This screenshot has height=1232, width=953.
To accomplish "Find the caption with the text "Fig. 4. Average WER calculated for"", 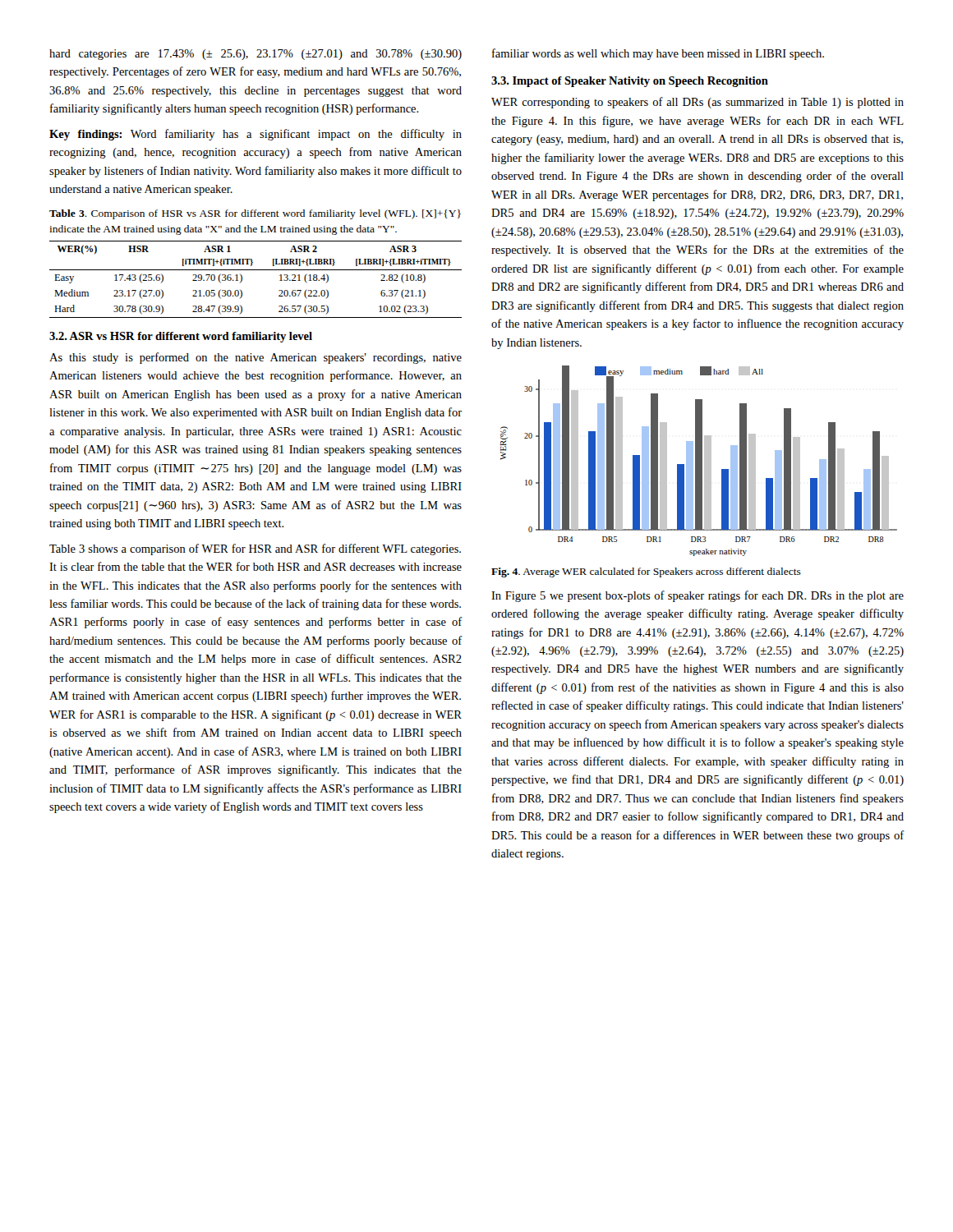I will (646, 571).
